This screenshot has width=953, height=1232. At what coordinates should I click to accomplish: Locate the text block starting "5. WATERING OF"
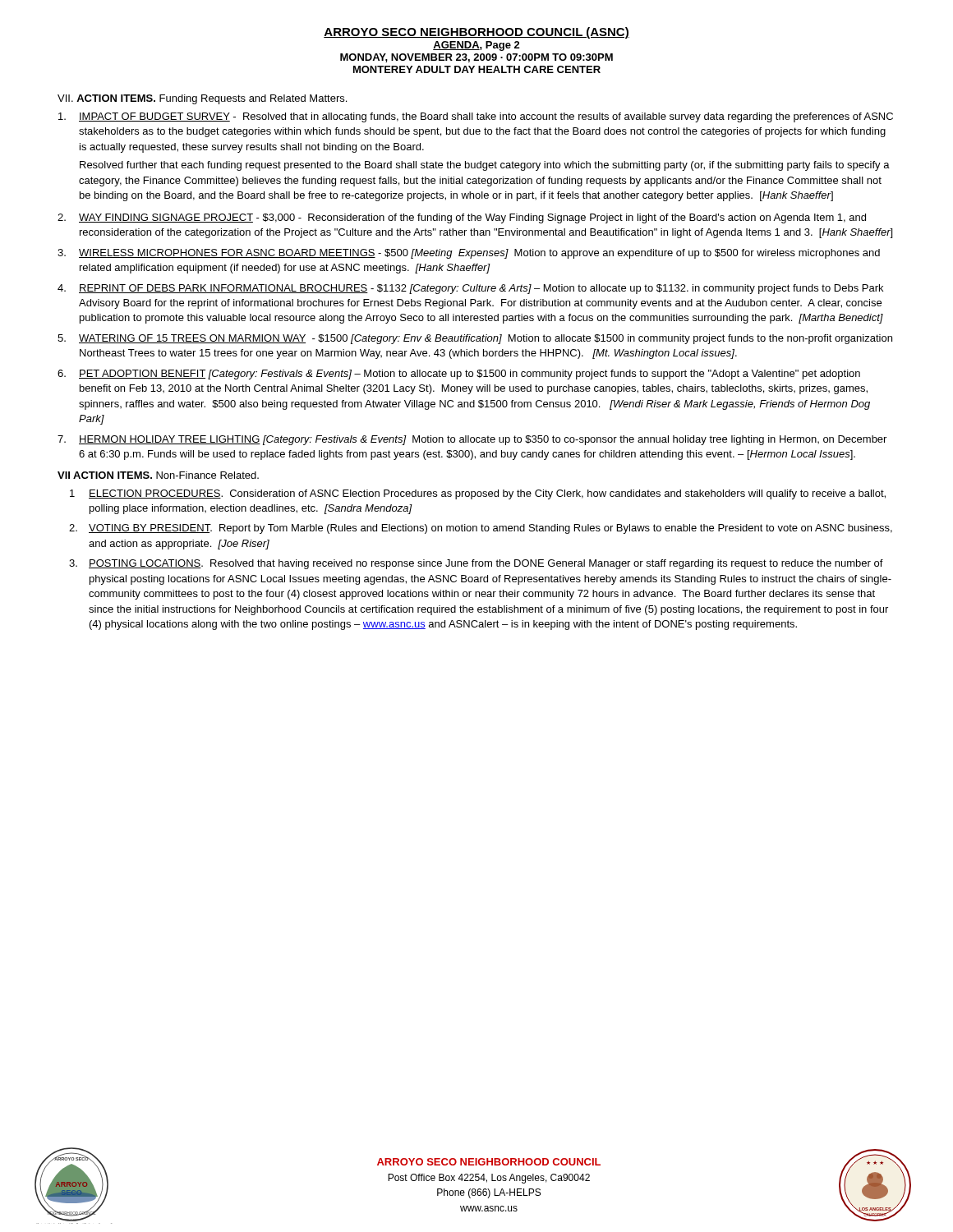476,346
